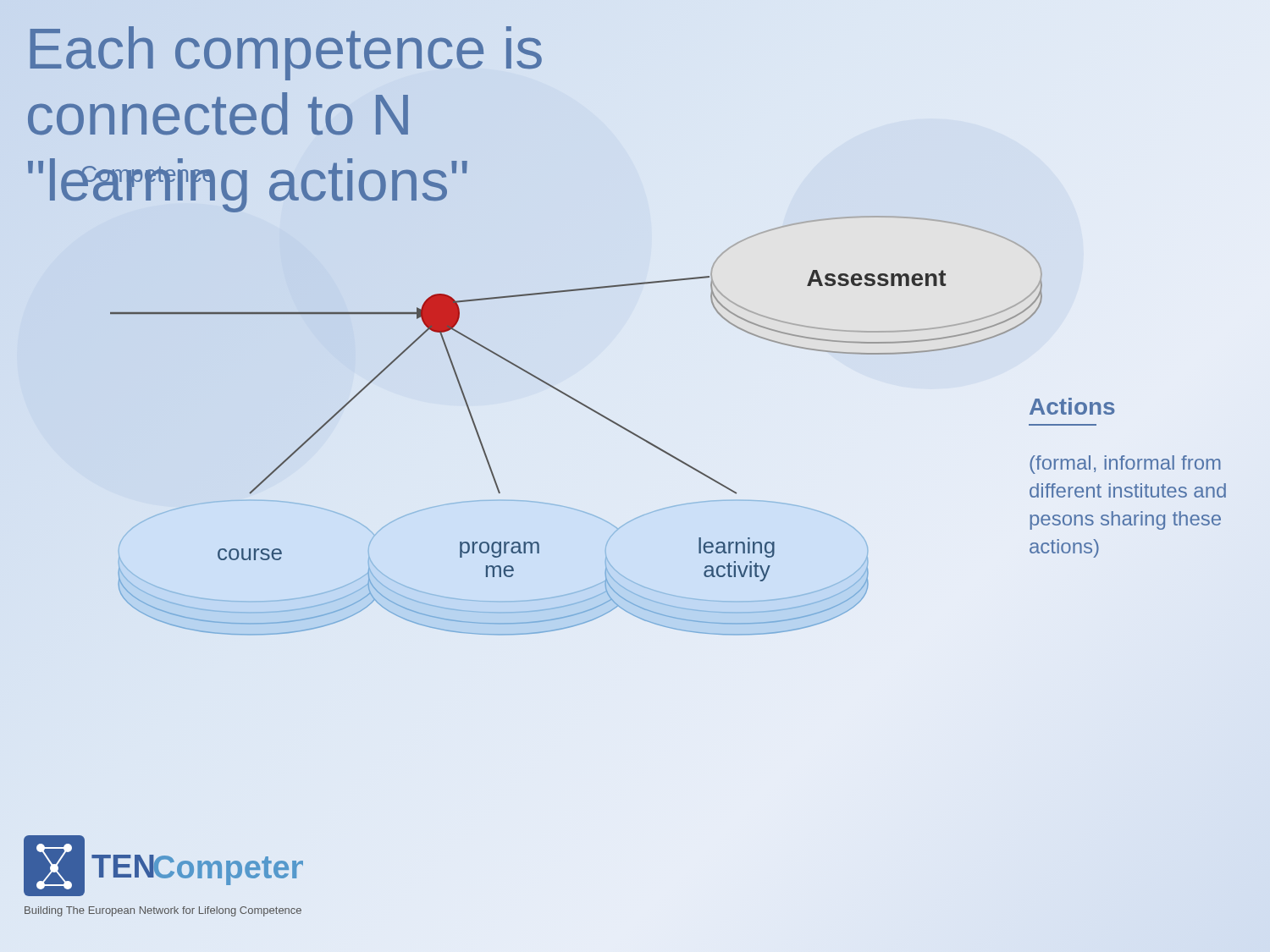Locate the flowchart
This screenshot has height=952, width=1270.
coord(635,440)
